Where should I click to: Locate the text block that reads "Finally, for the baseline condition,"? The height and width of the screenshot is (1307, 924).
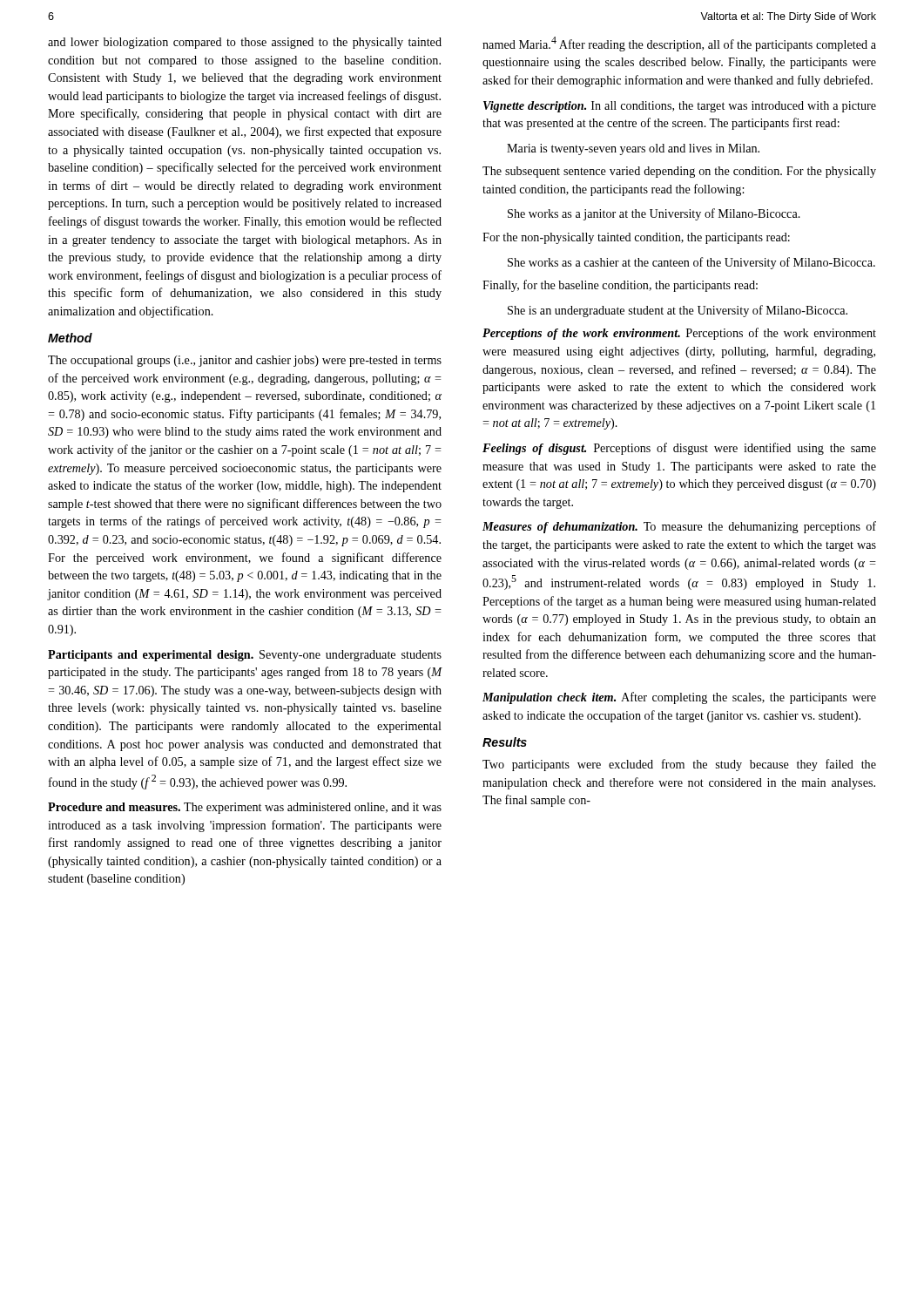679,285
